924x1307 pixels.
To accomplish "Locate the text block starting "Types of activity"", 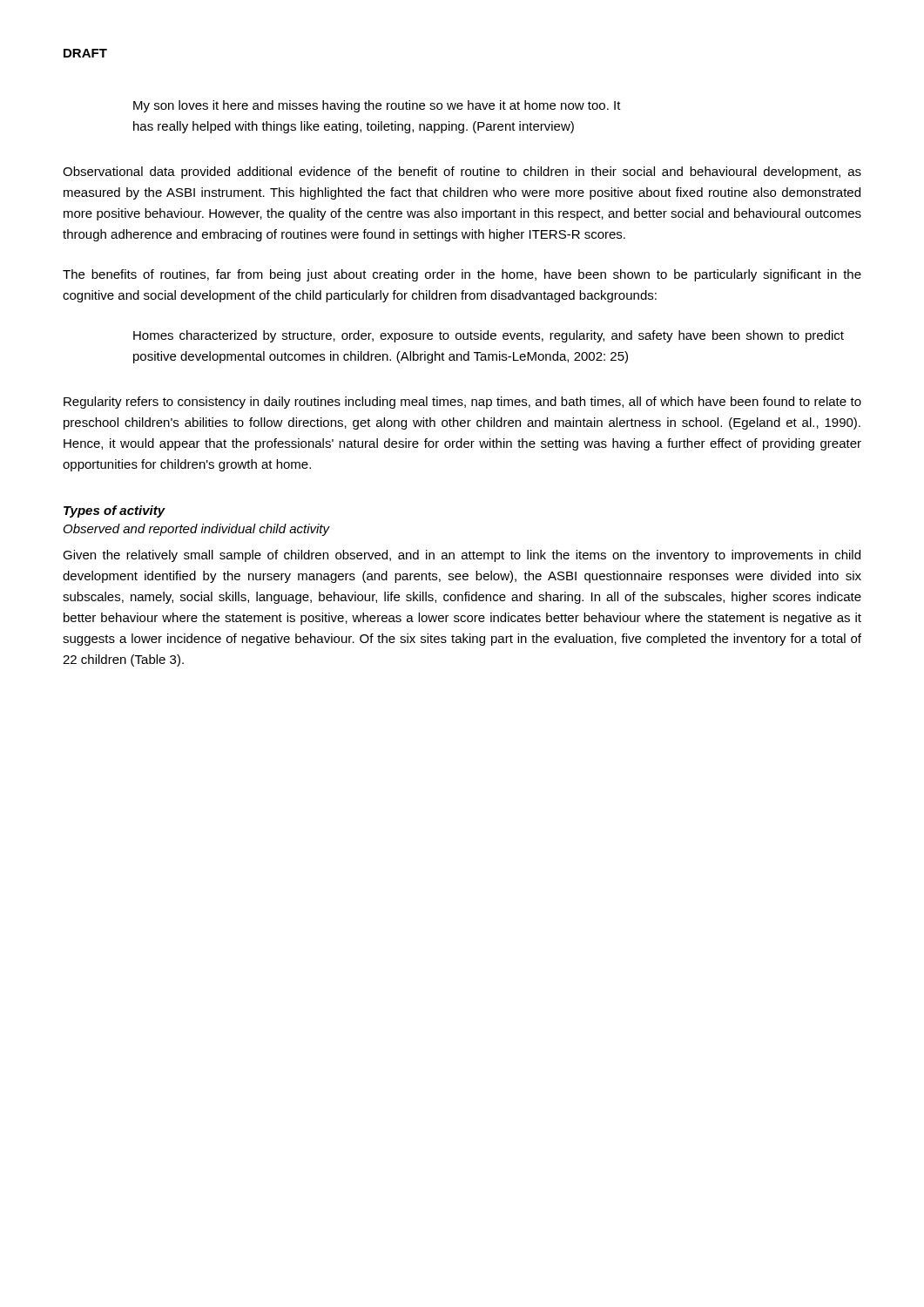I will point(114,510).
